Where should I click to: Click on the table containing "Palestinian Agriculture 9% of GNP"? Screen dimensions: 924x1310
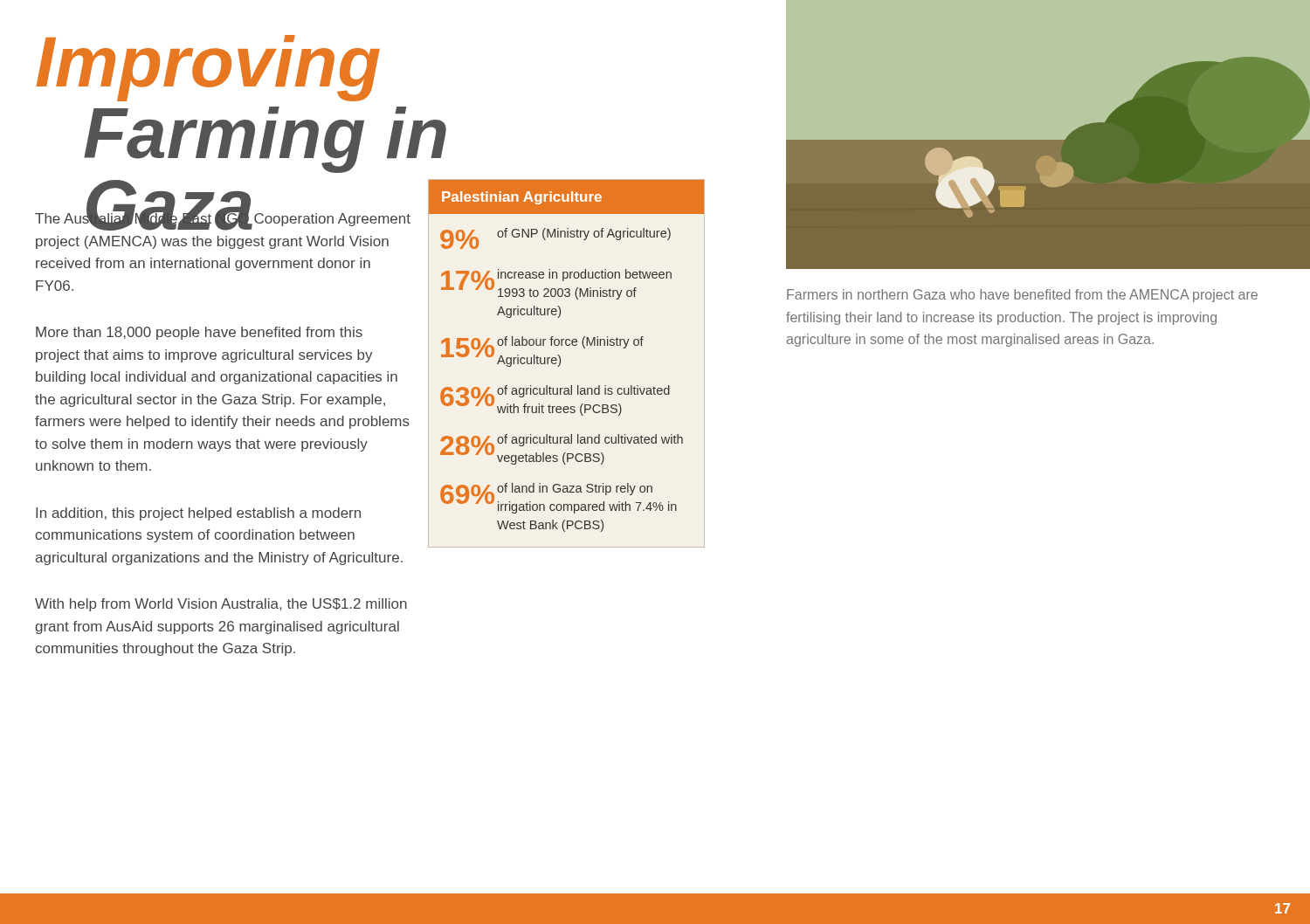point(566,363)
